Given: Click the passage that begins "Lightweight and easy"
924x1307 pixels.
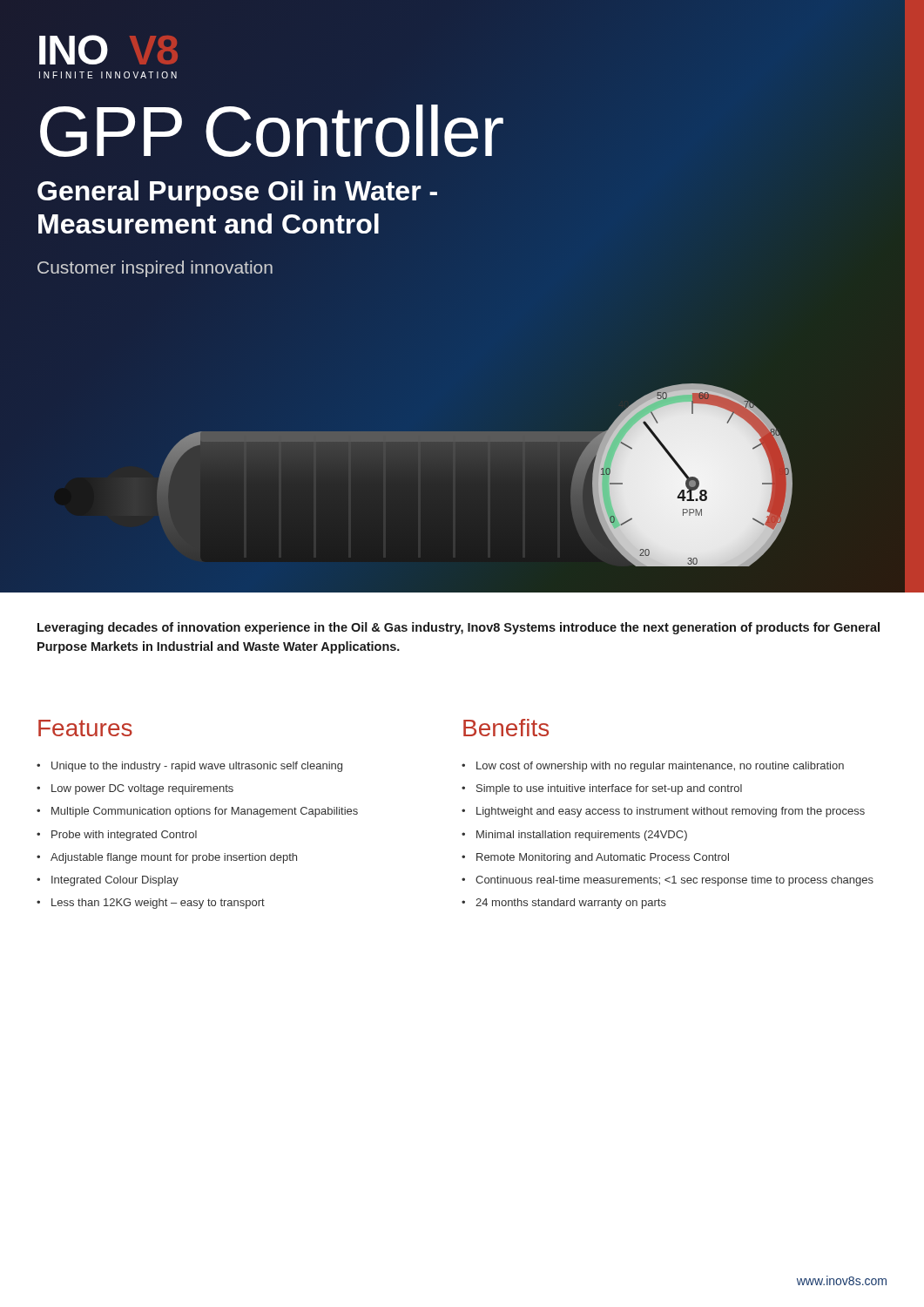Looking at the screenshot, I should [670, 811].
